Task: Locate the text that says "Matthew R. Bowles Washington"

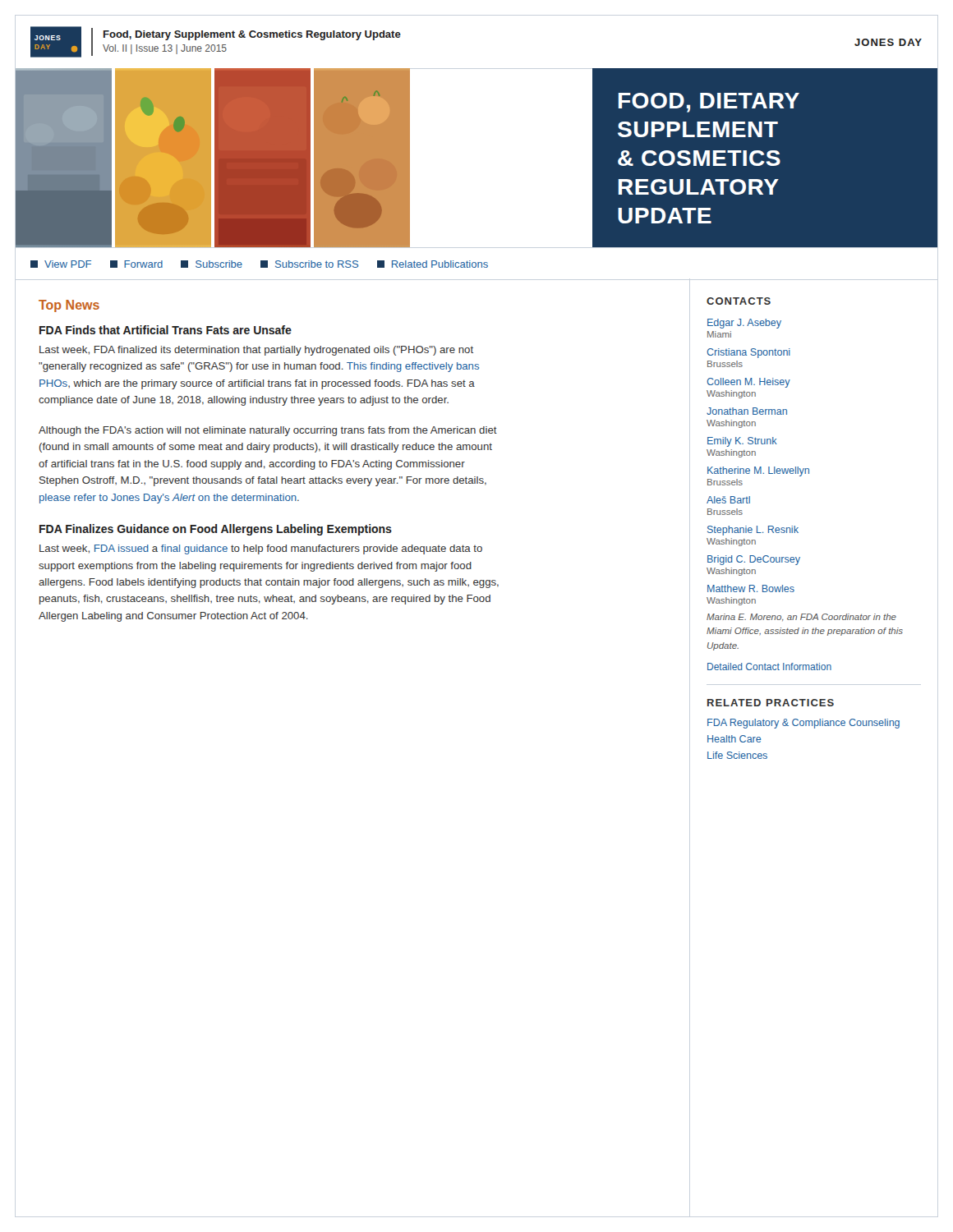Action: tap(751, 588)
